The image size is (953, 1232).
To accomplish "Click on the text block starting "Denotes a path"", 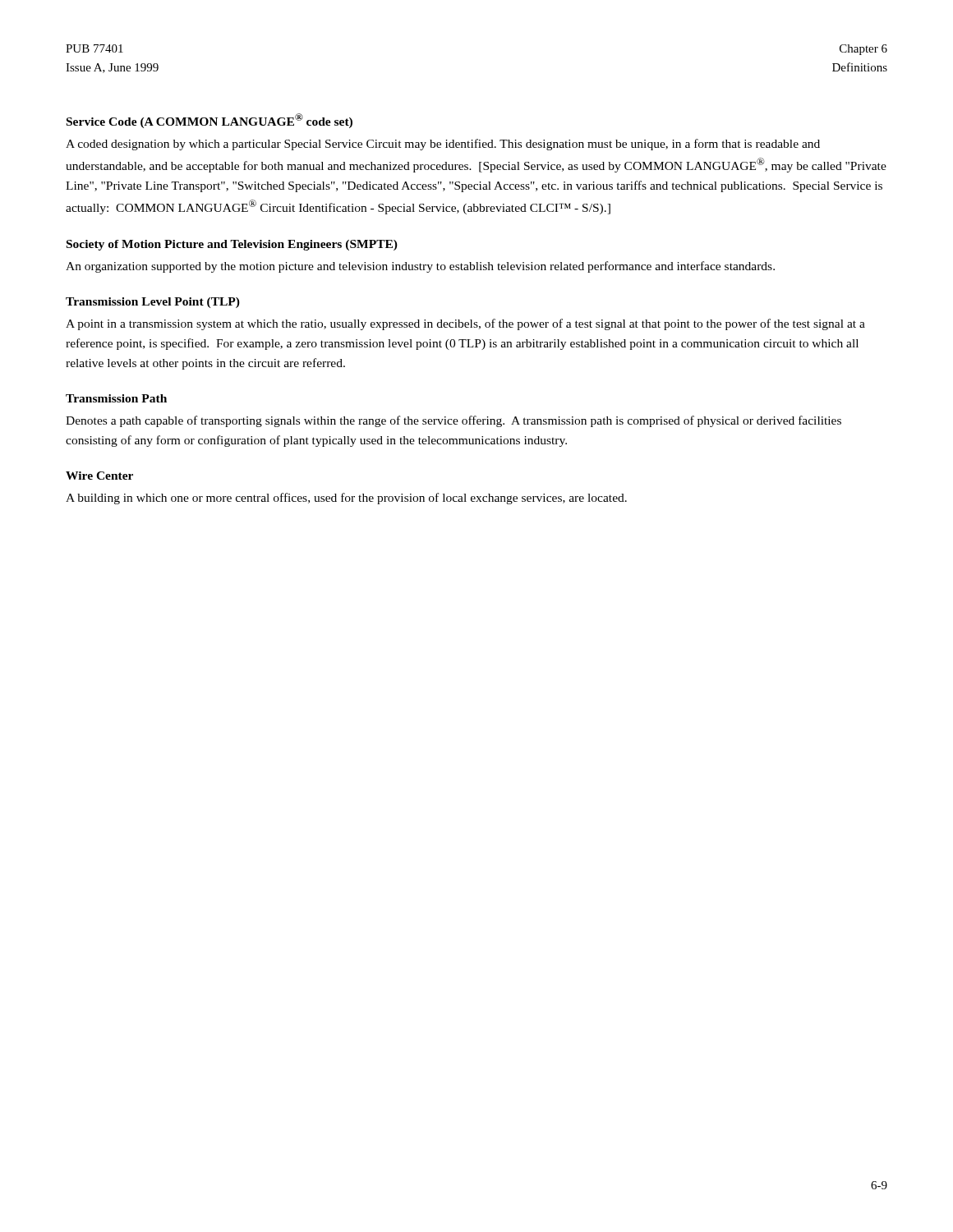I will [x=454, y=430].
